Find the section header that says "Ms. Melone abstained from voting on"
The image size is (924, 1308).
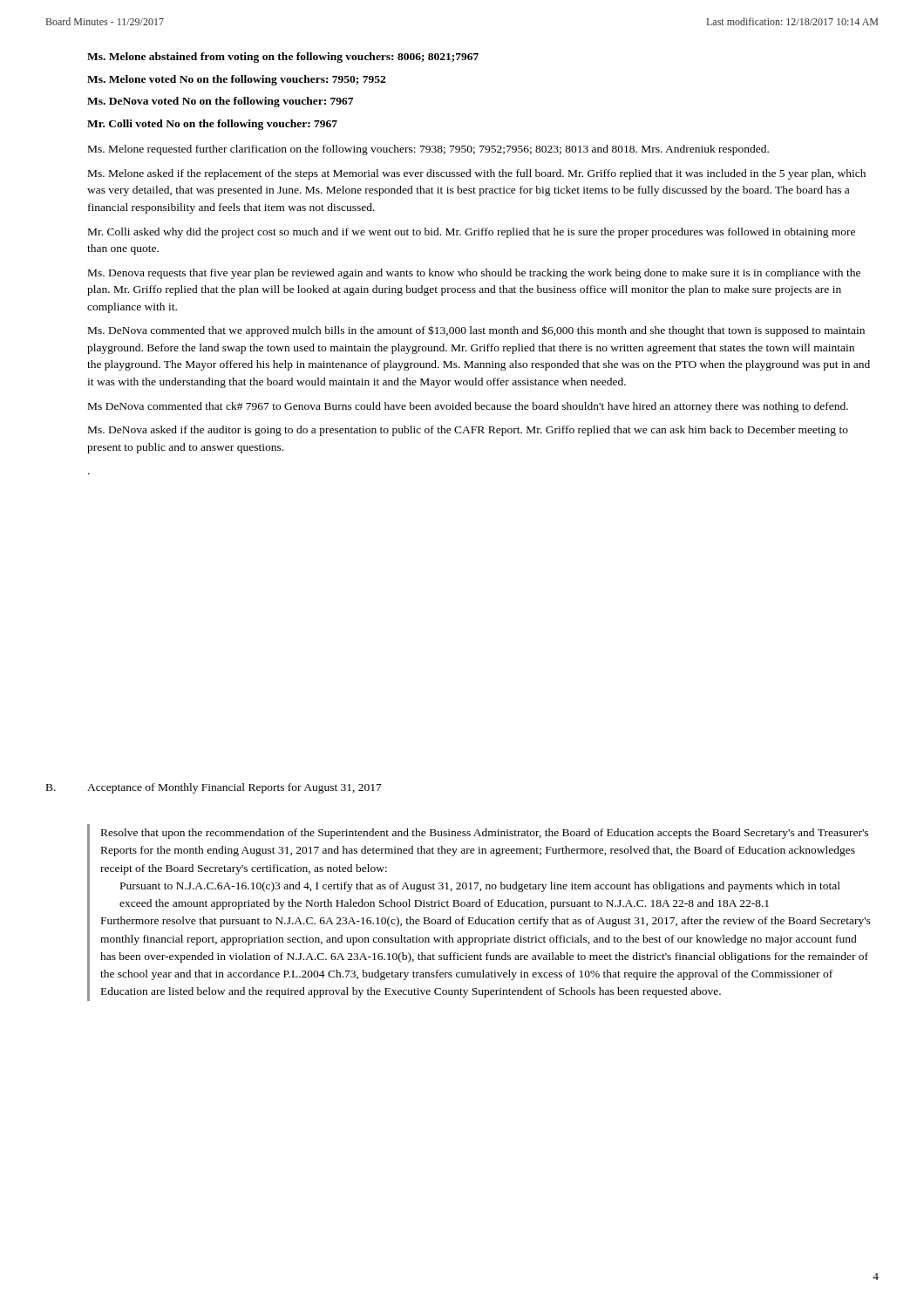(283, 56)
